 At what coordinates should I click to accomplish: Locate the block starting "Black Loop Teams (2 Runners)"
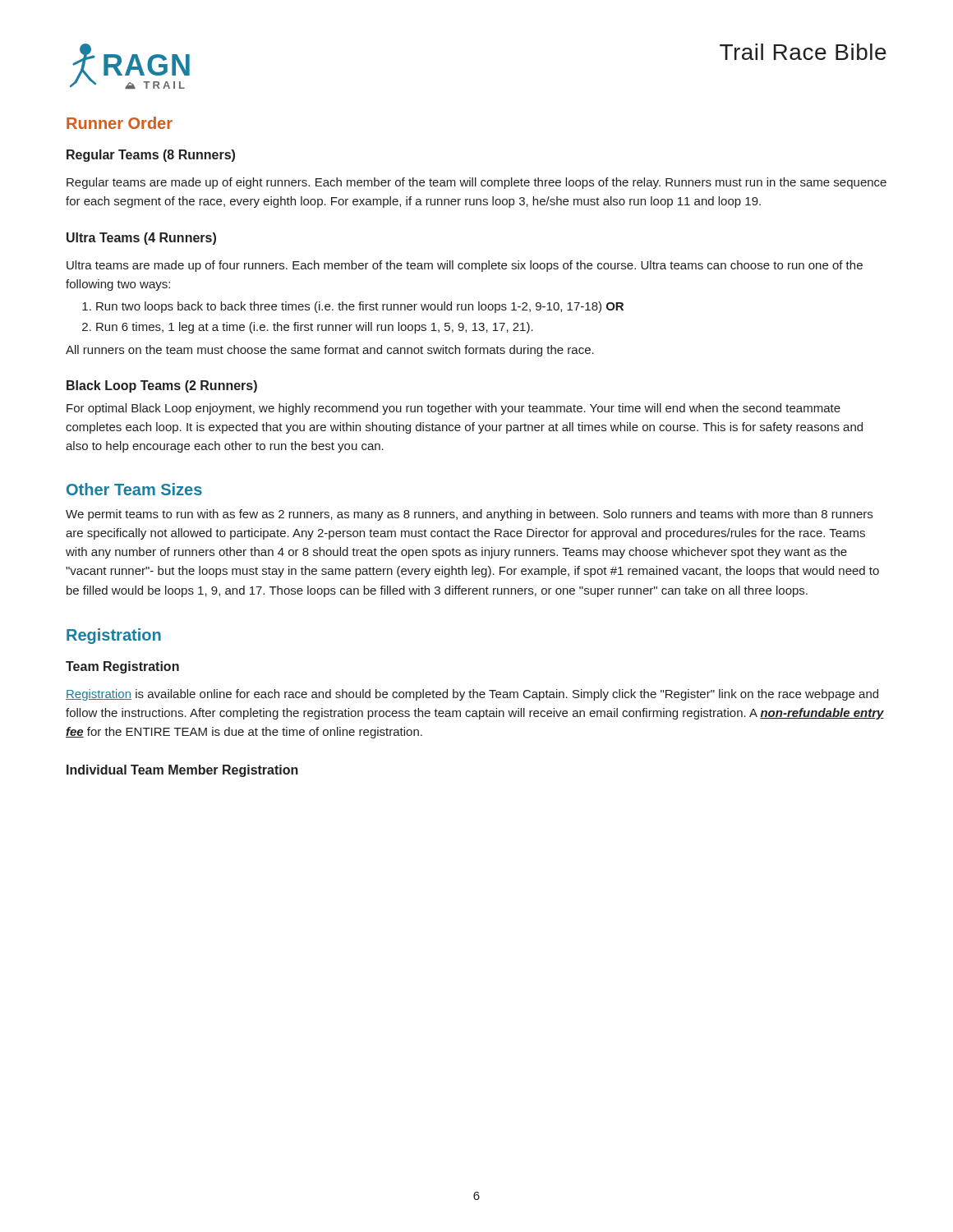[x=162, y=385]
